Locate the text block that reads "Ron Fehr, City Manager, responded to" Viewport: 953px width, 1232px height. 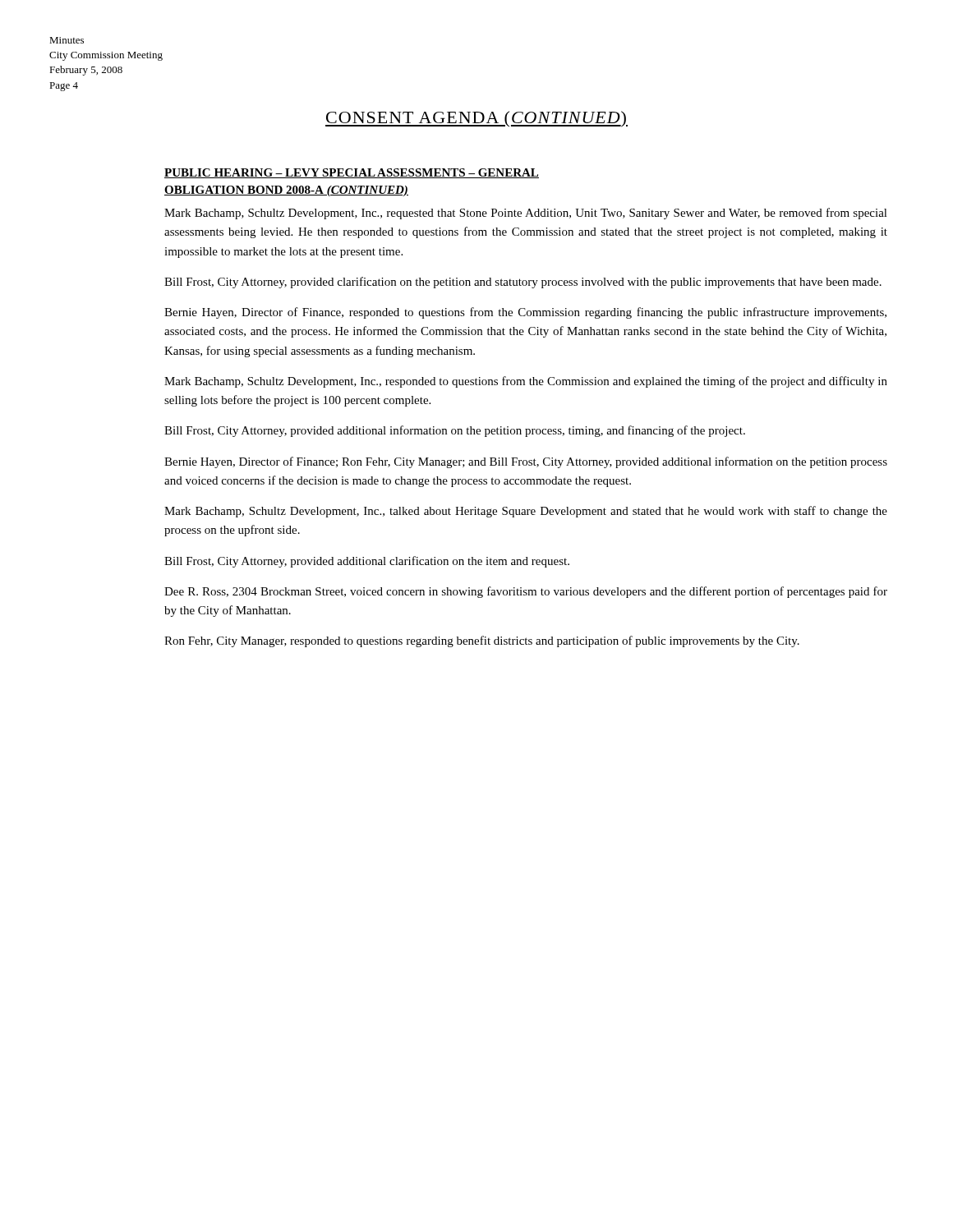click(482, 641)
